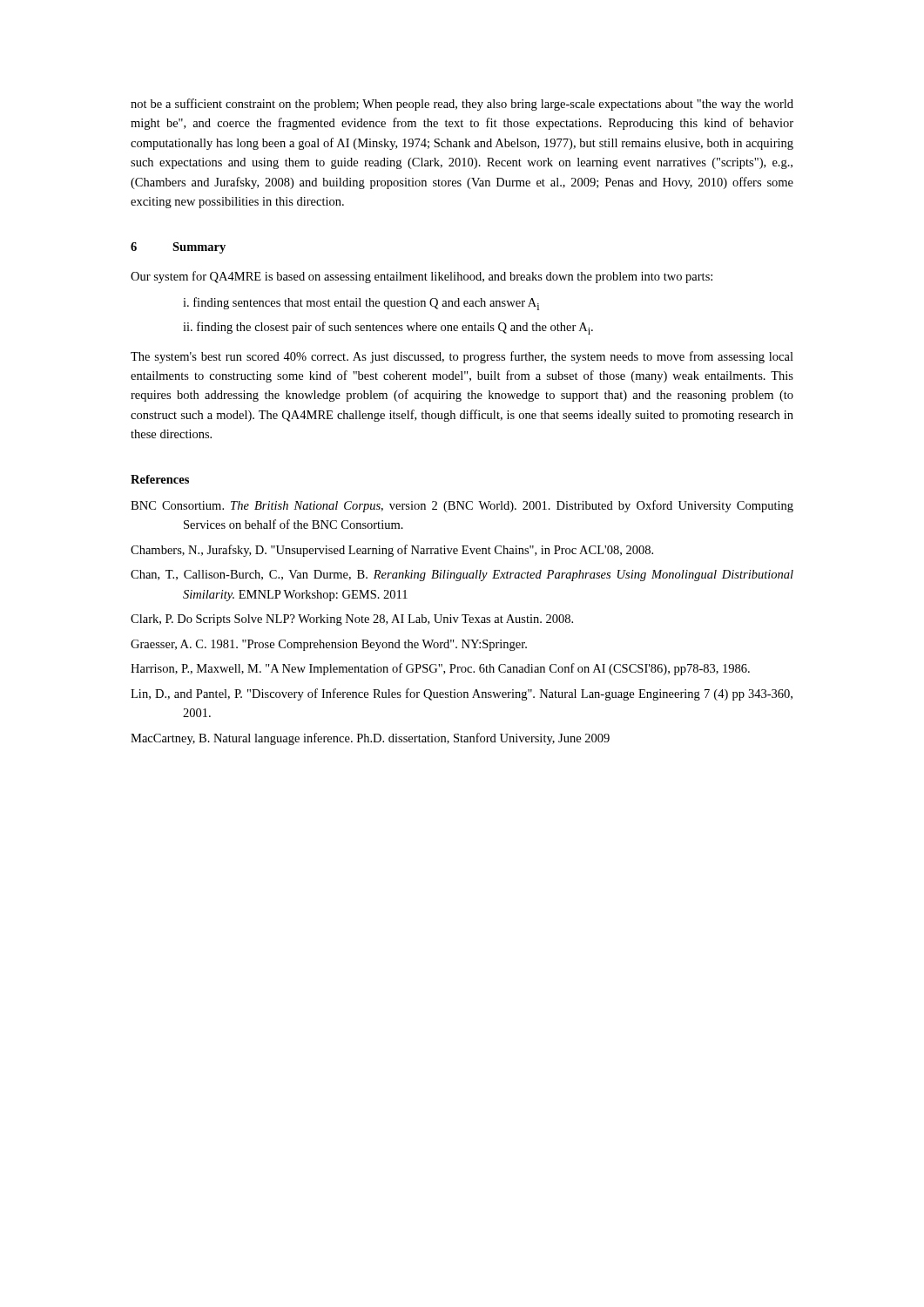Where is the passage that starts "Lin, D., and Pantel,"?

[462, 703]
